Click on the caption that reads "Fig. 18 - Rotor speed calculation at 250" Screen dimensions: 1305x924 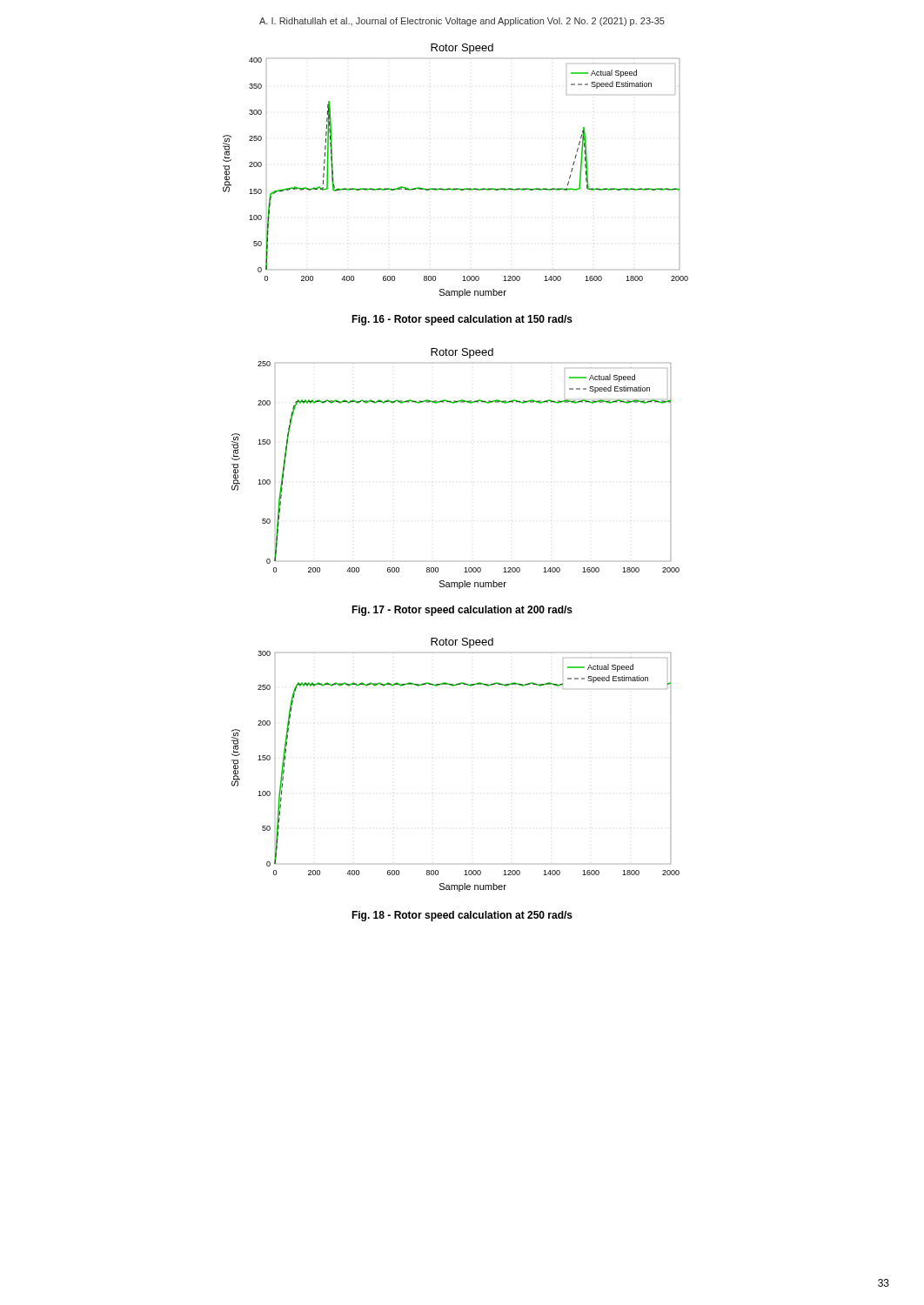click(x=462, y=915)
